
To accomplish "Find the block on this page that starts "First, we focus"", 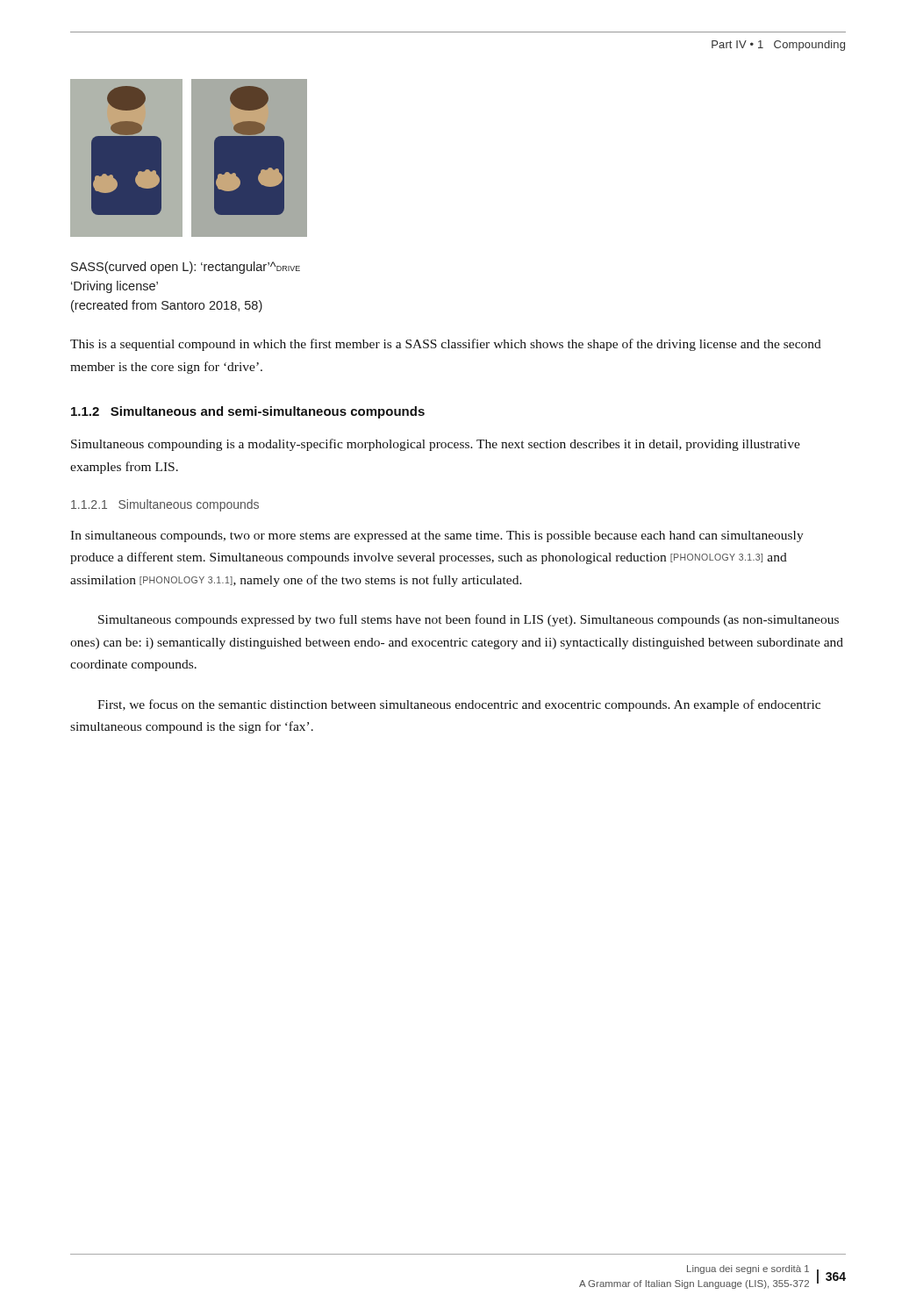I will click(446, 715).
